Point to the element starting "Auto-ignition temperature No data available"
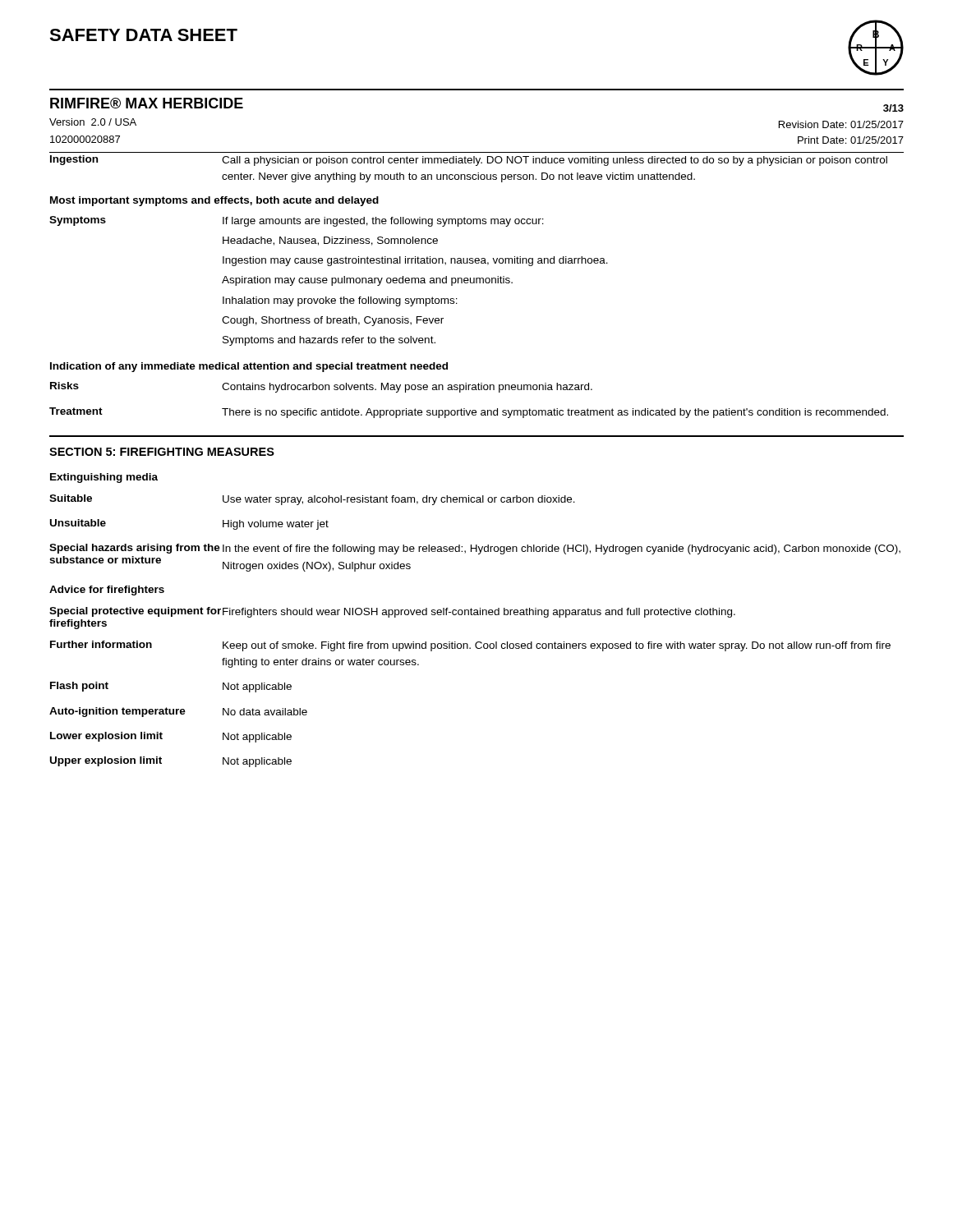 pos(178,712)
